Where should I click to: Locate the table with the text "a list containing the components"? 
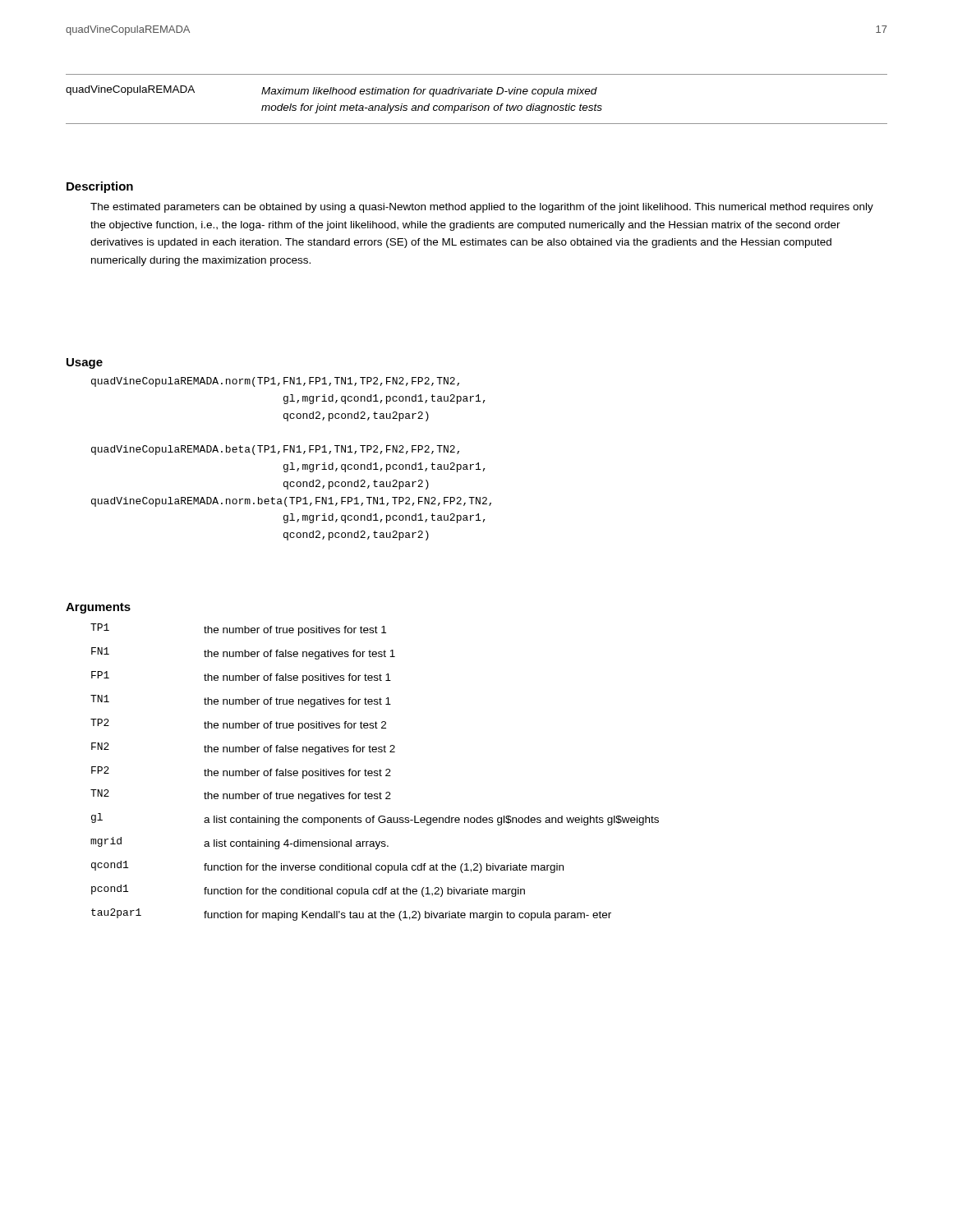pyautogui.click(x=476, y=773)
